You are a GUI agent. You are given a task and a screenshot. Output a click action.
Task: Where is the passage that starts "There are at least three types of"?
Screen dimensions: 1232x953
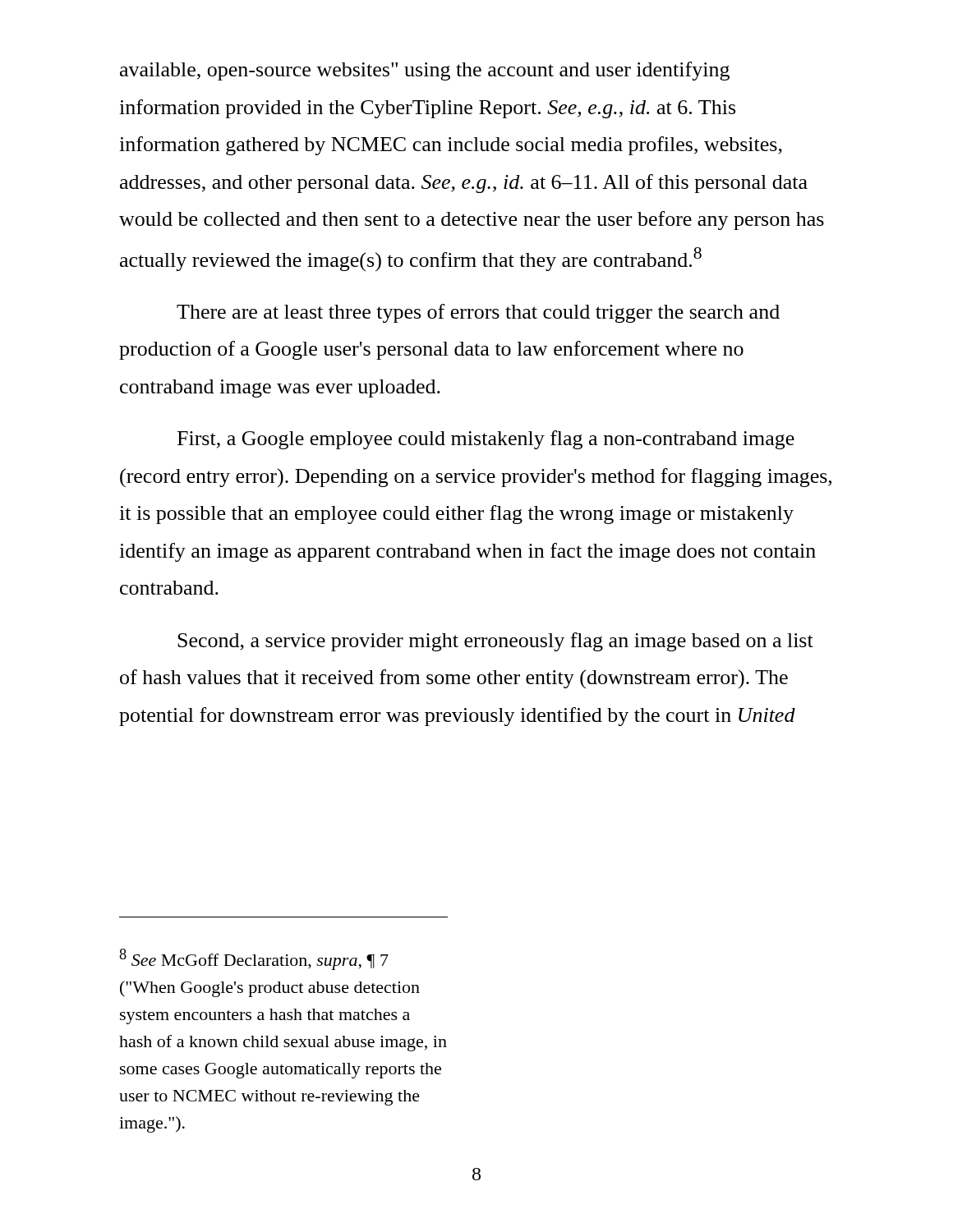[476, 349]
